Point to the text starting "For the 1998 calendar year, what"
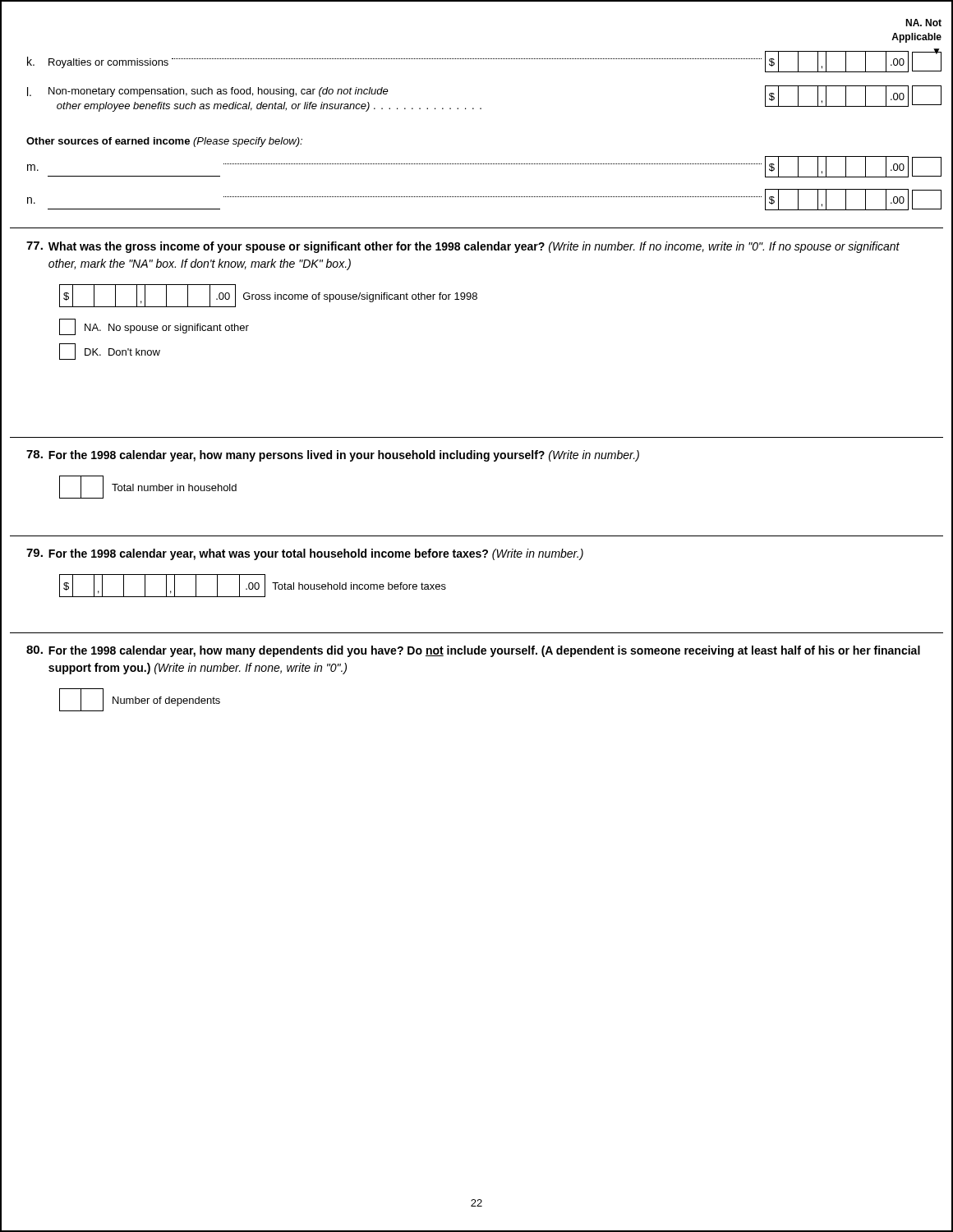Image resolution: width=953 pixels, height=1232 pixels. pos(305,554)
